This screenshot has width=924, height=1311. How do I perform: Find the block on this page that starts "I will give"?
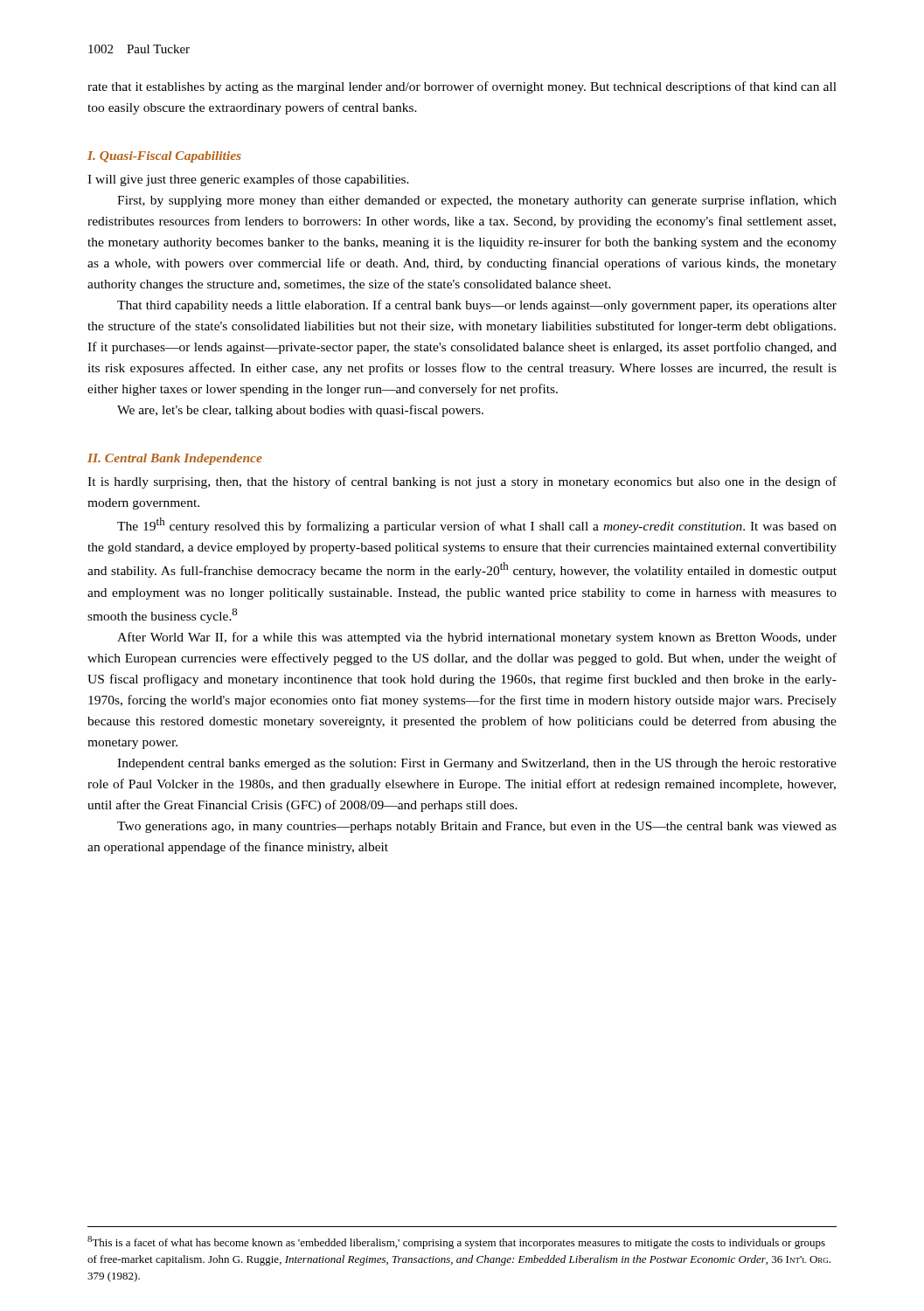(x=462, y=295)
